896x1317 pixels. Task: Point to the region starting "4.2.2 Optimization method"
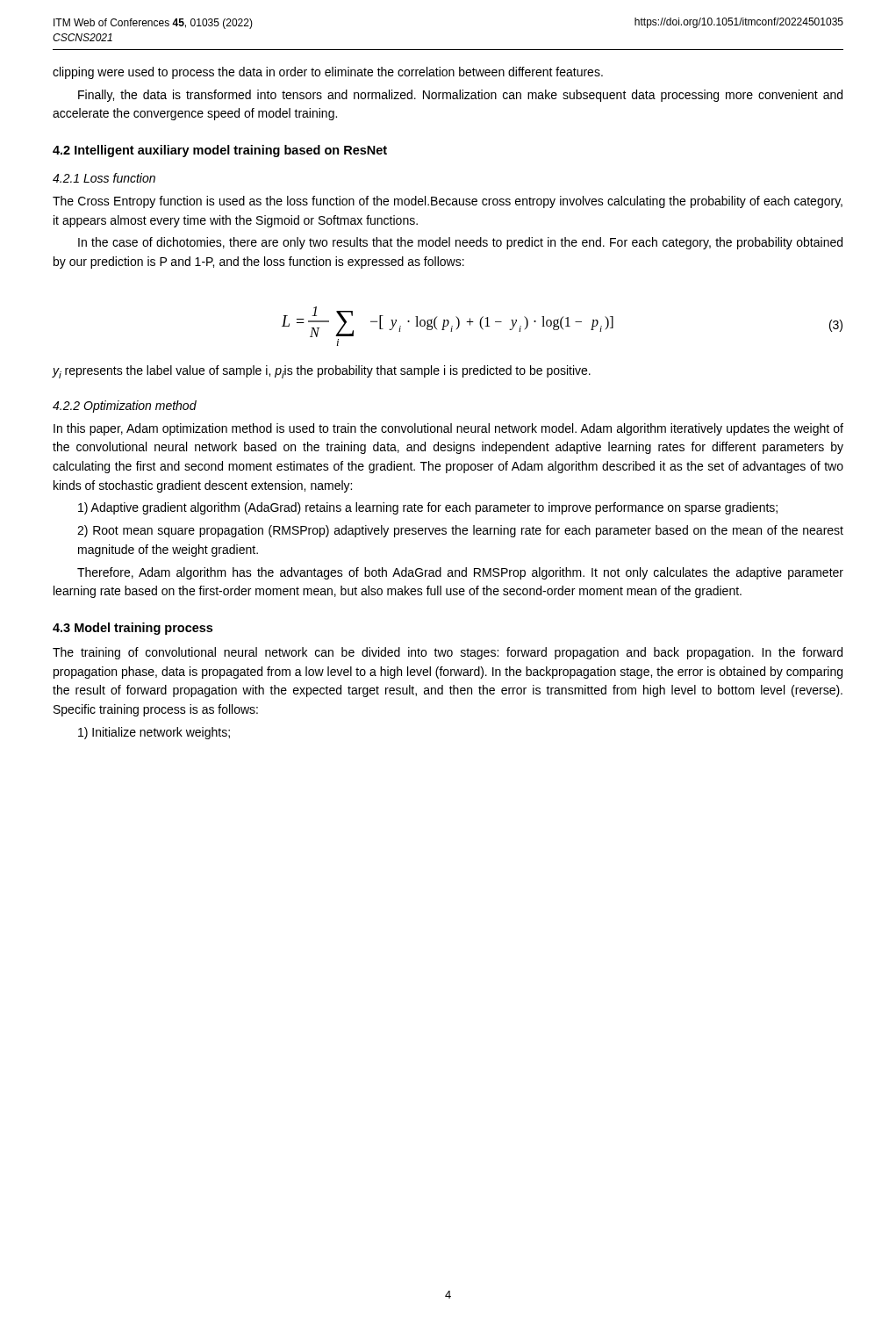[124, 405]
